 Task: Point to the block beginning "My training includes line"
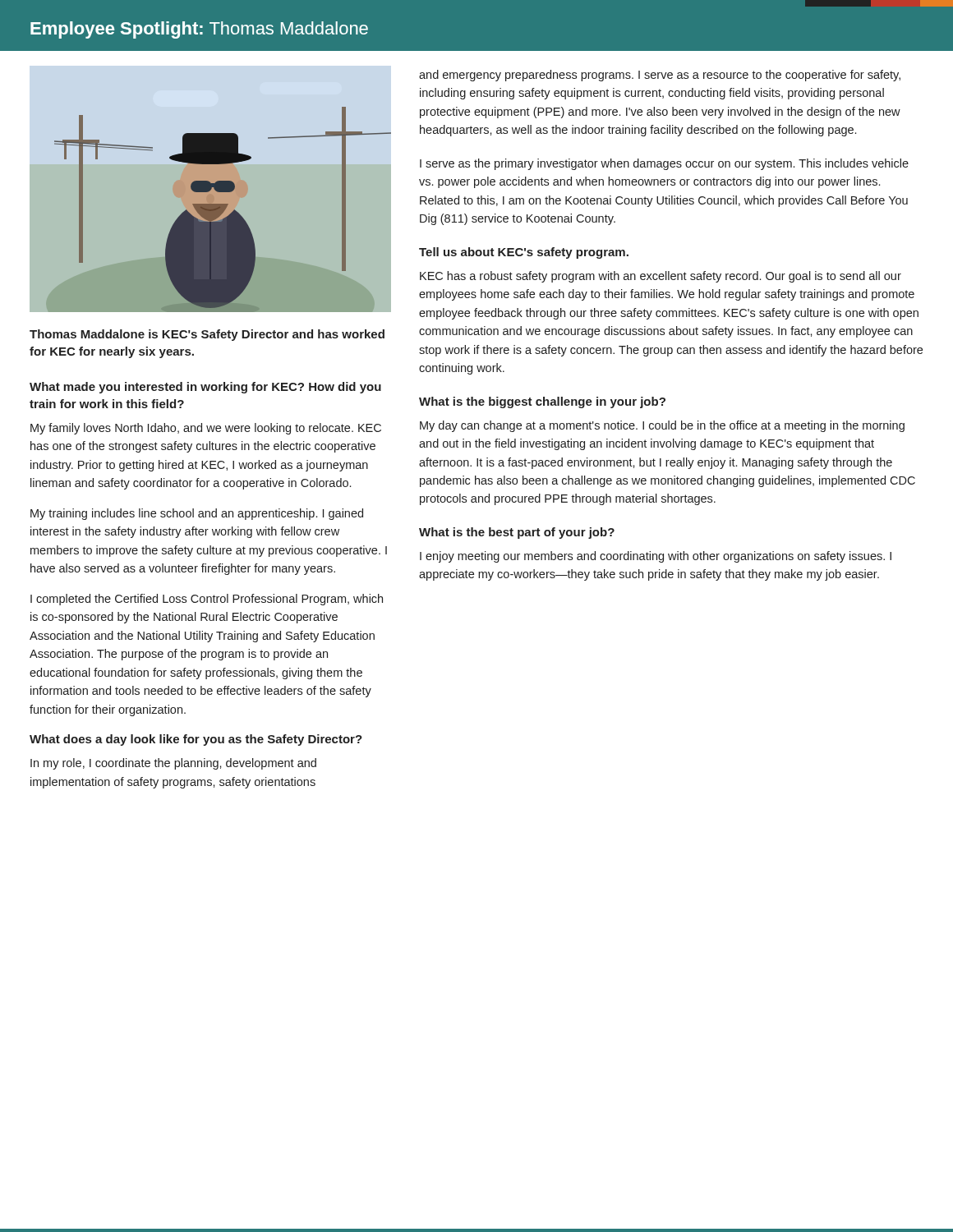click(x=209, y=541)
